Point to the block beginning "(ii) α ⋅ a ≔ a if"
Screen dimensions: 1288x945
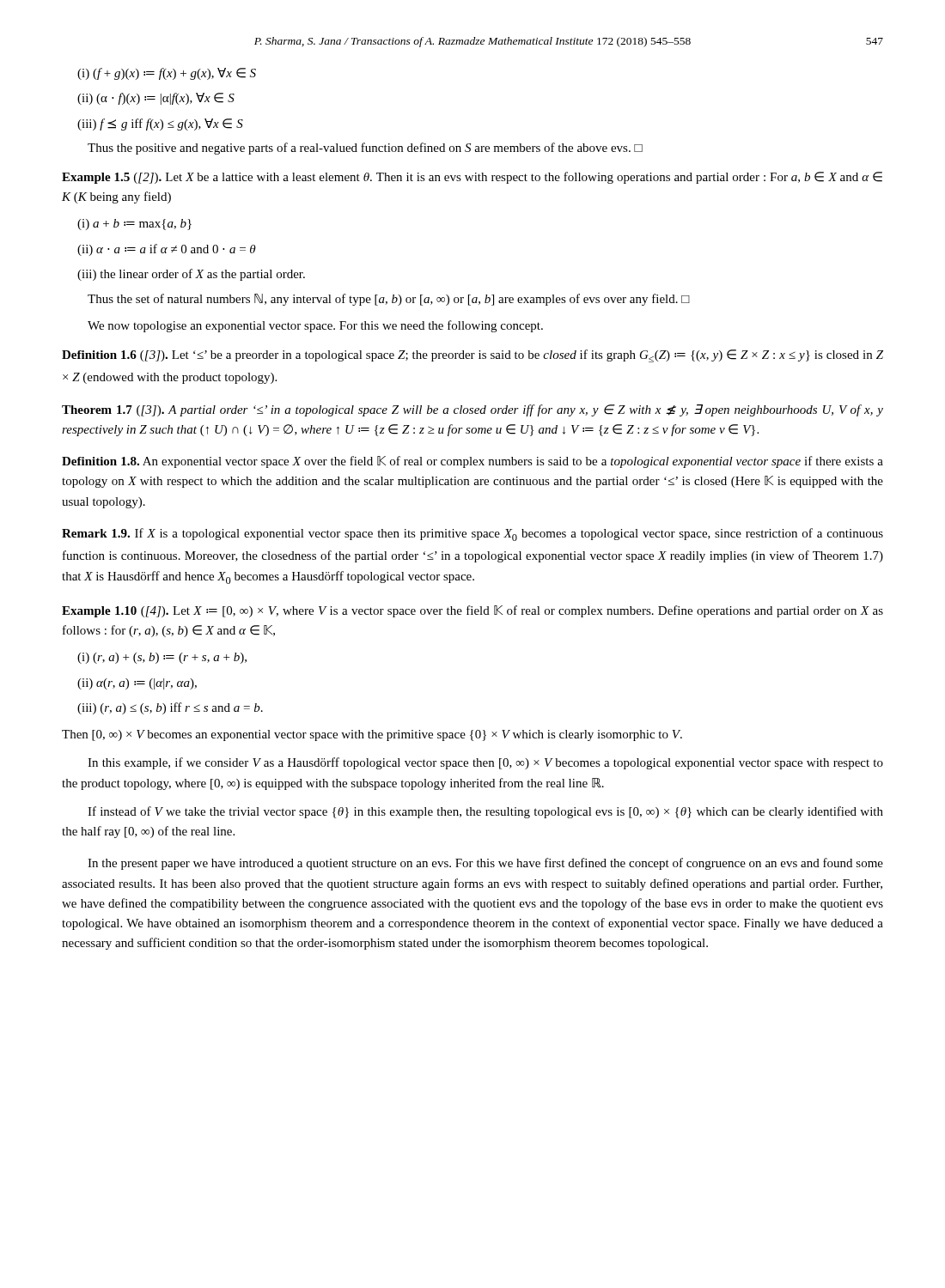tap(167, 249)
